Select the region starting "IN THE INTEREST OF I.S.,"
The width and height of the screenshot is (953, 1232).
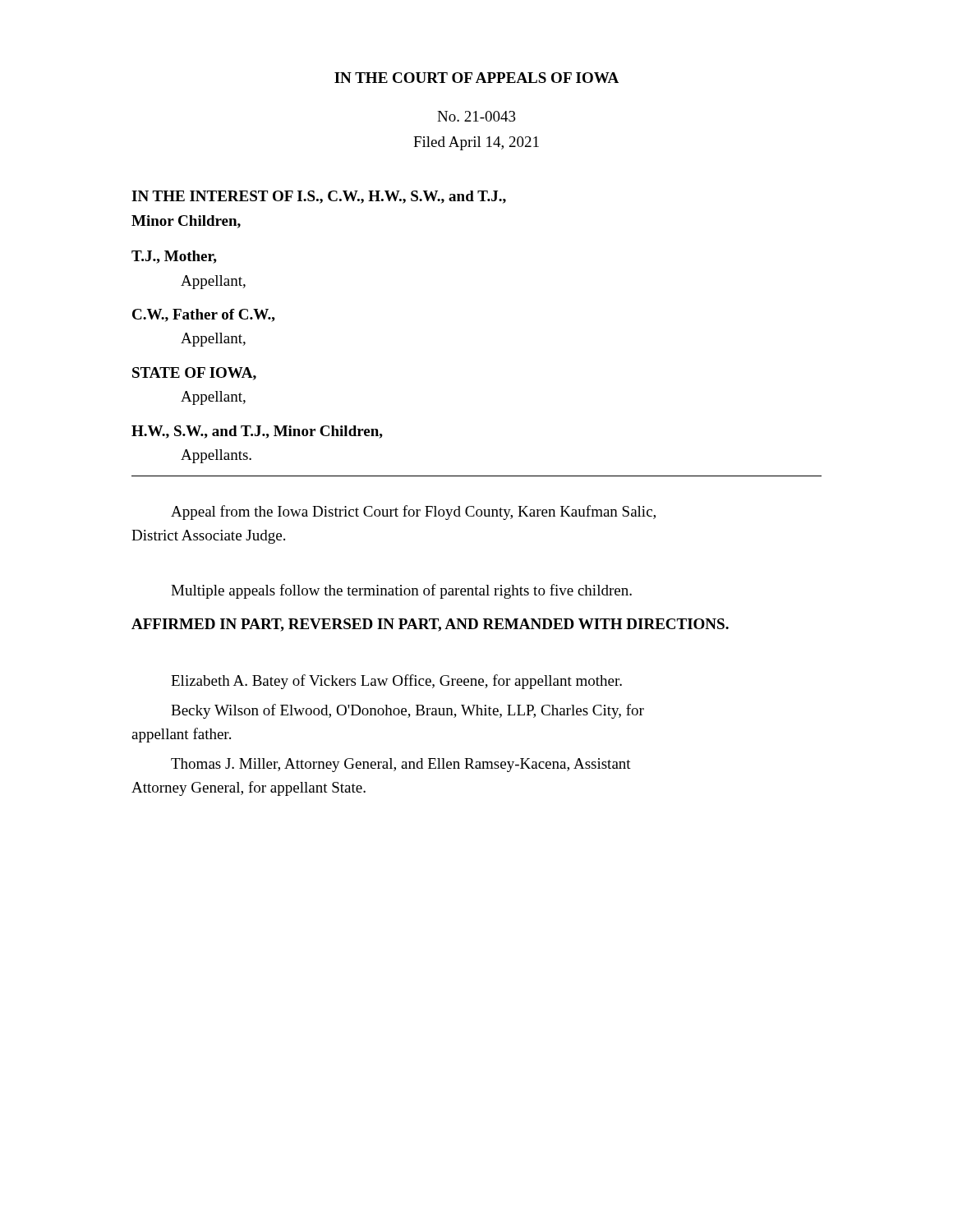pyautogui.click(x=319, y=208)
